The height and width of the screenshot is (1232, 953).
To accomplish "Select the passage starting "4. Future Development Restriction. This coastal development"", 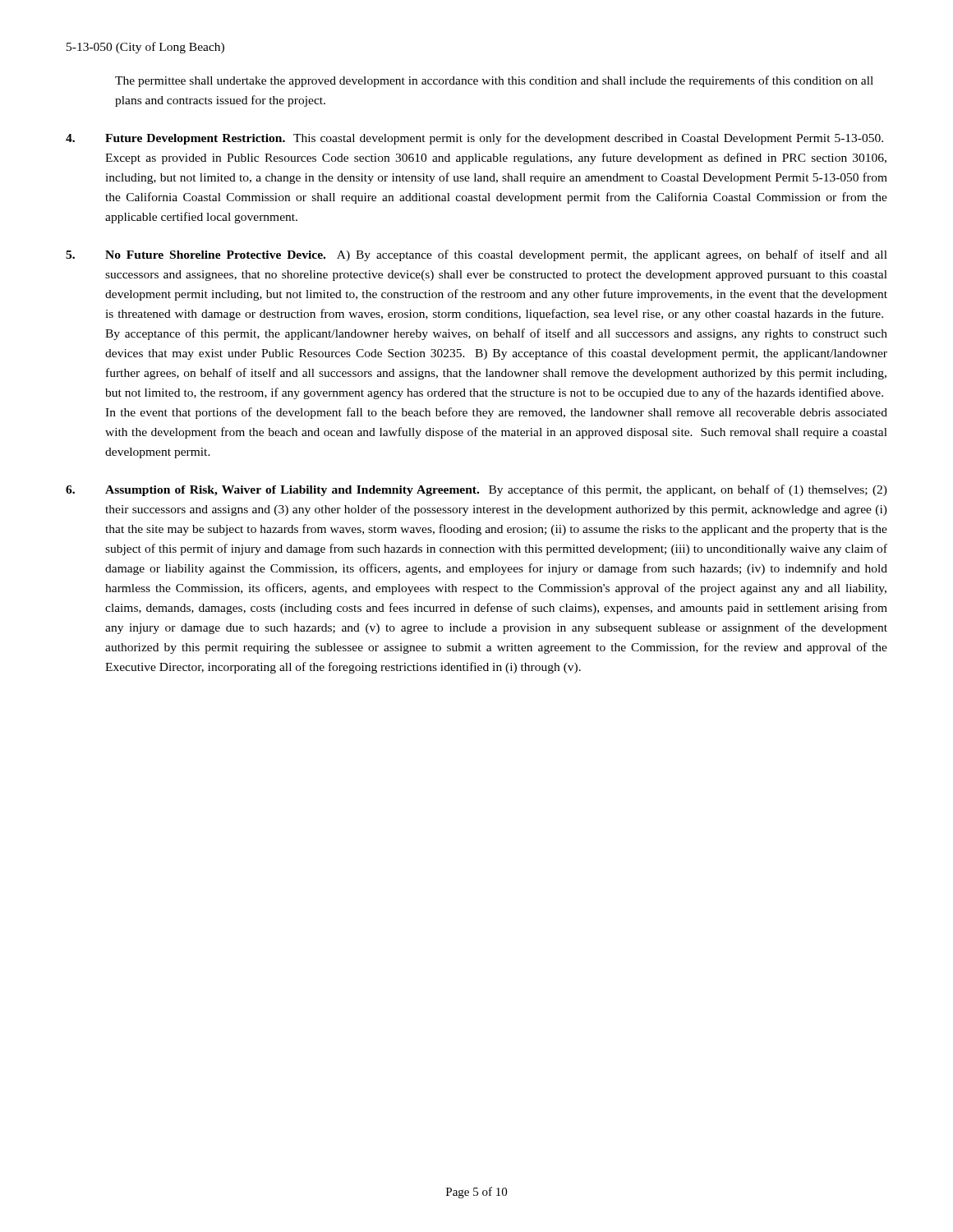I will point(476,177).
